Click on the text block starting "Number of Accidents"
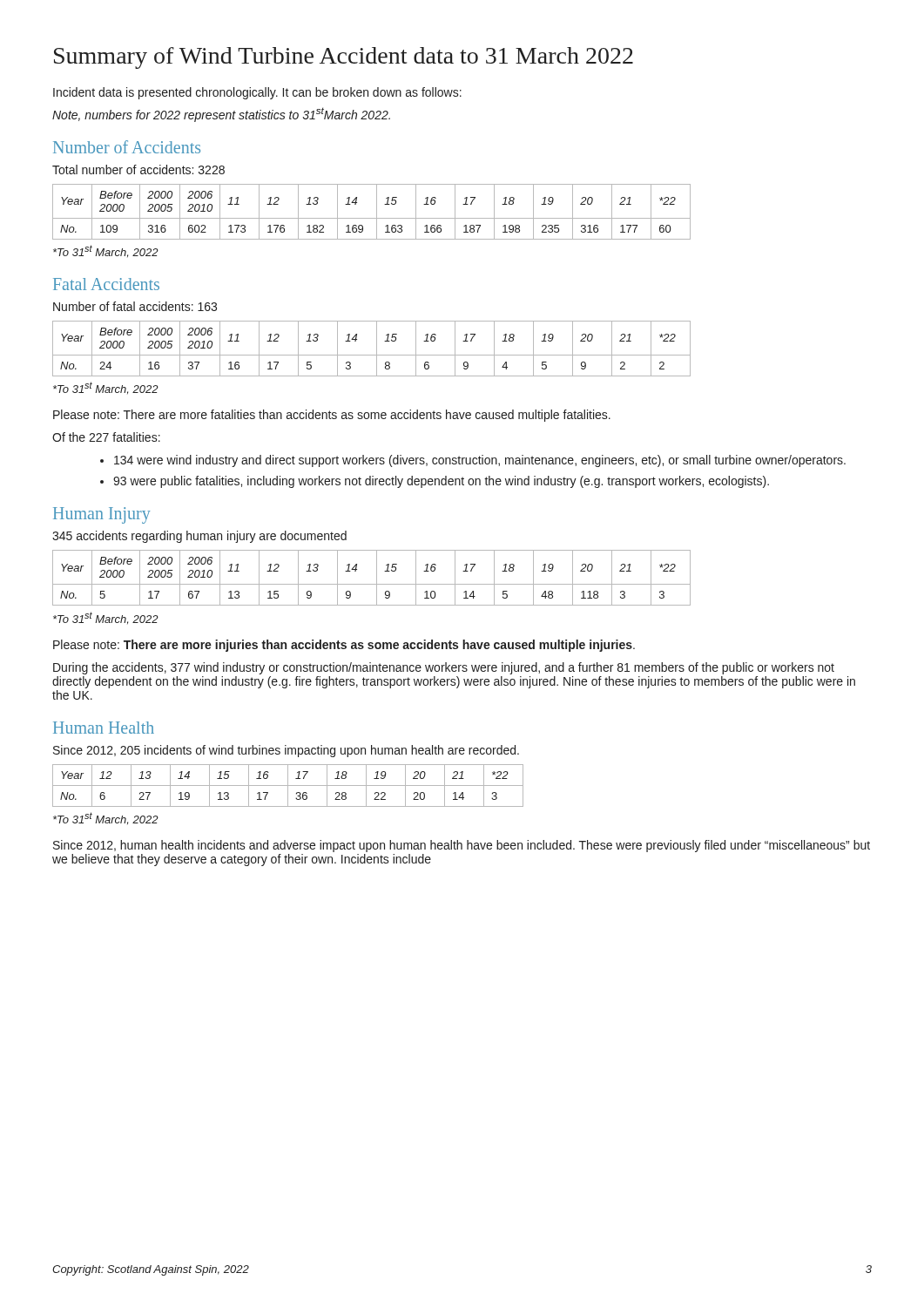The image size is (924, 1307). coord(127,147)
